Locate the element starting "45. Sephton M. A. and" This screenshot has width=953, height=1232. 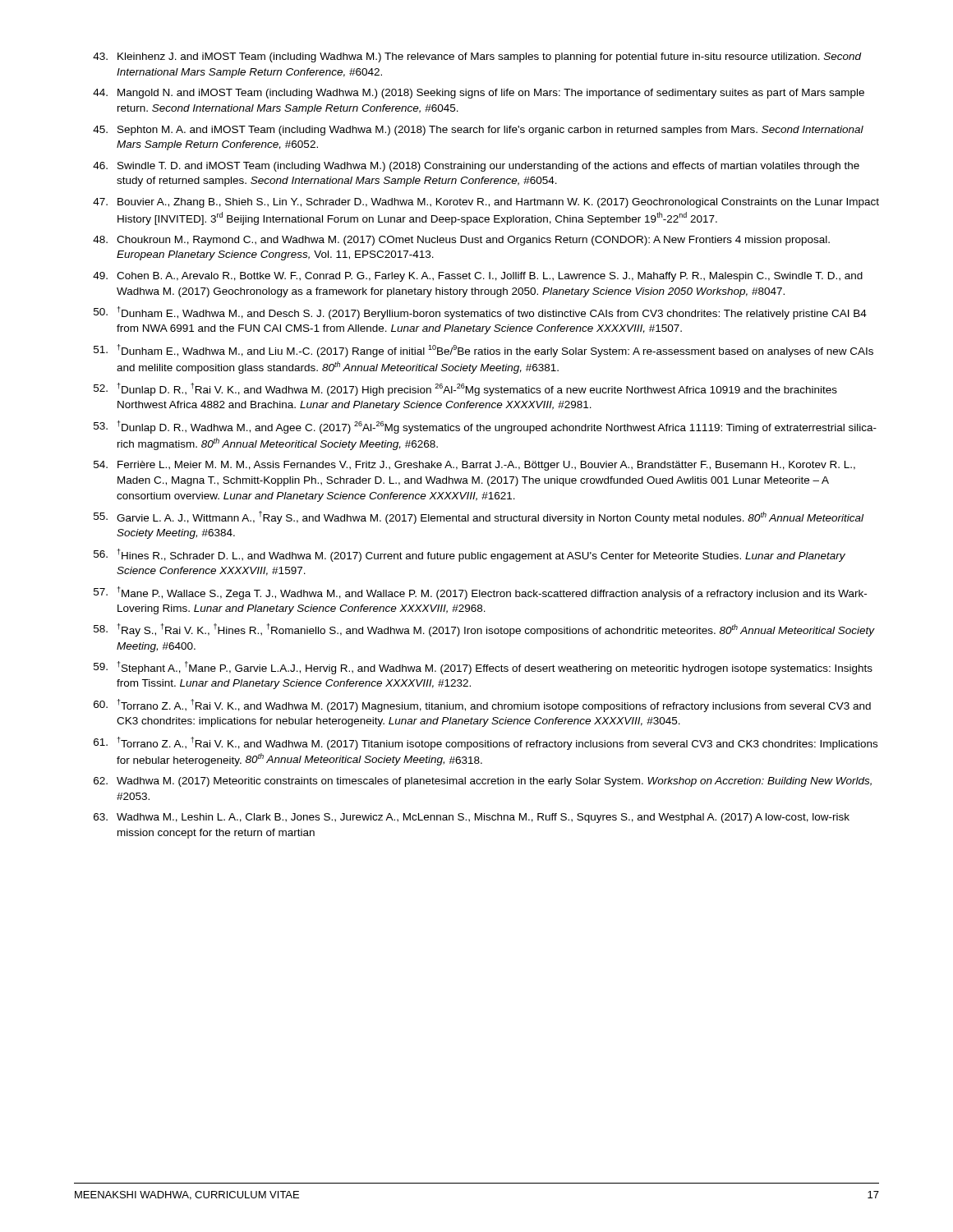tap(476, 137)
